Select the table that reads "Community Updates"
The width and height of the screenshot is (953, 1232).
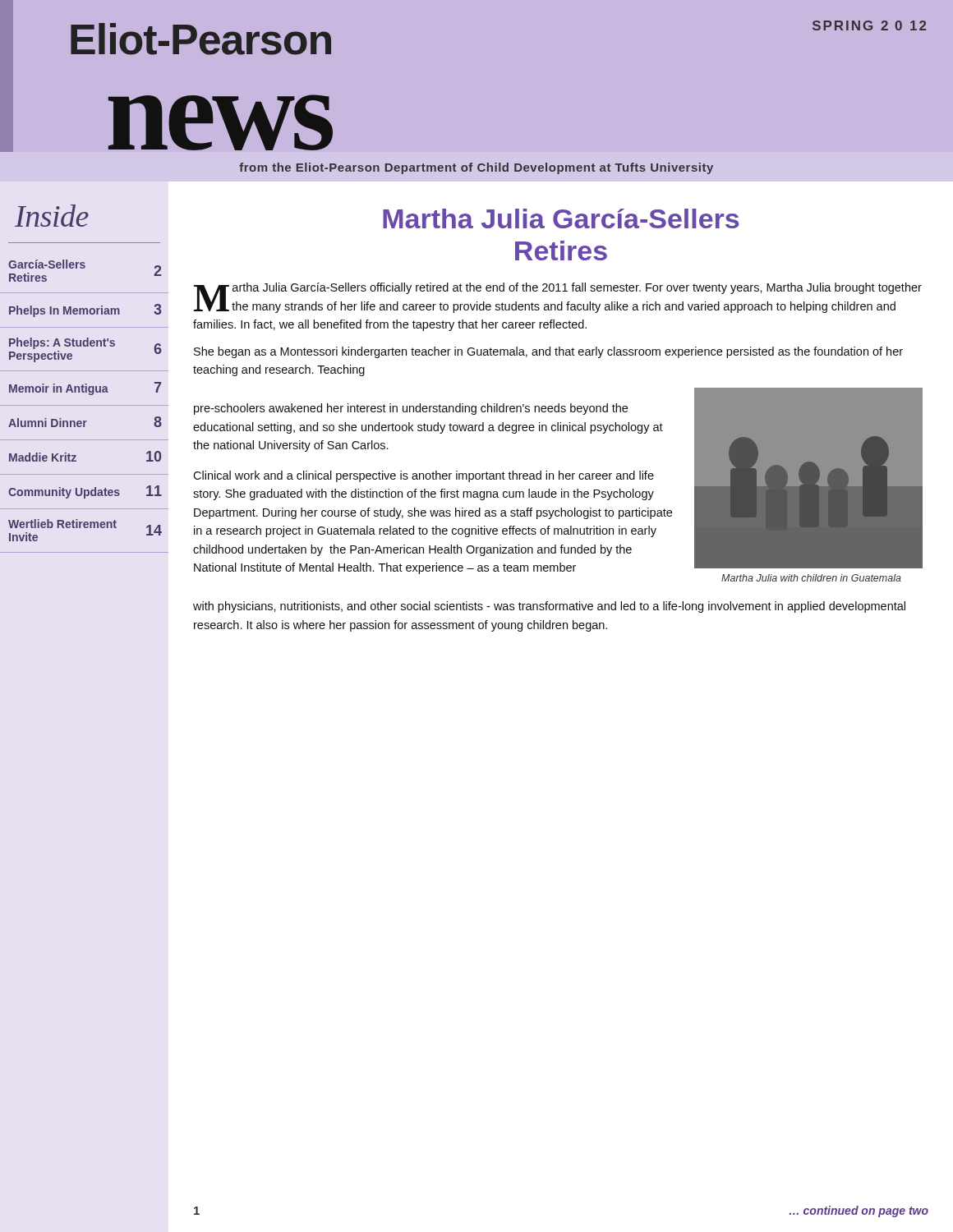84,401
